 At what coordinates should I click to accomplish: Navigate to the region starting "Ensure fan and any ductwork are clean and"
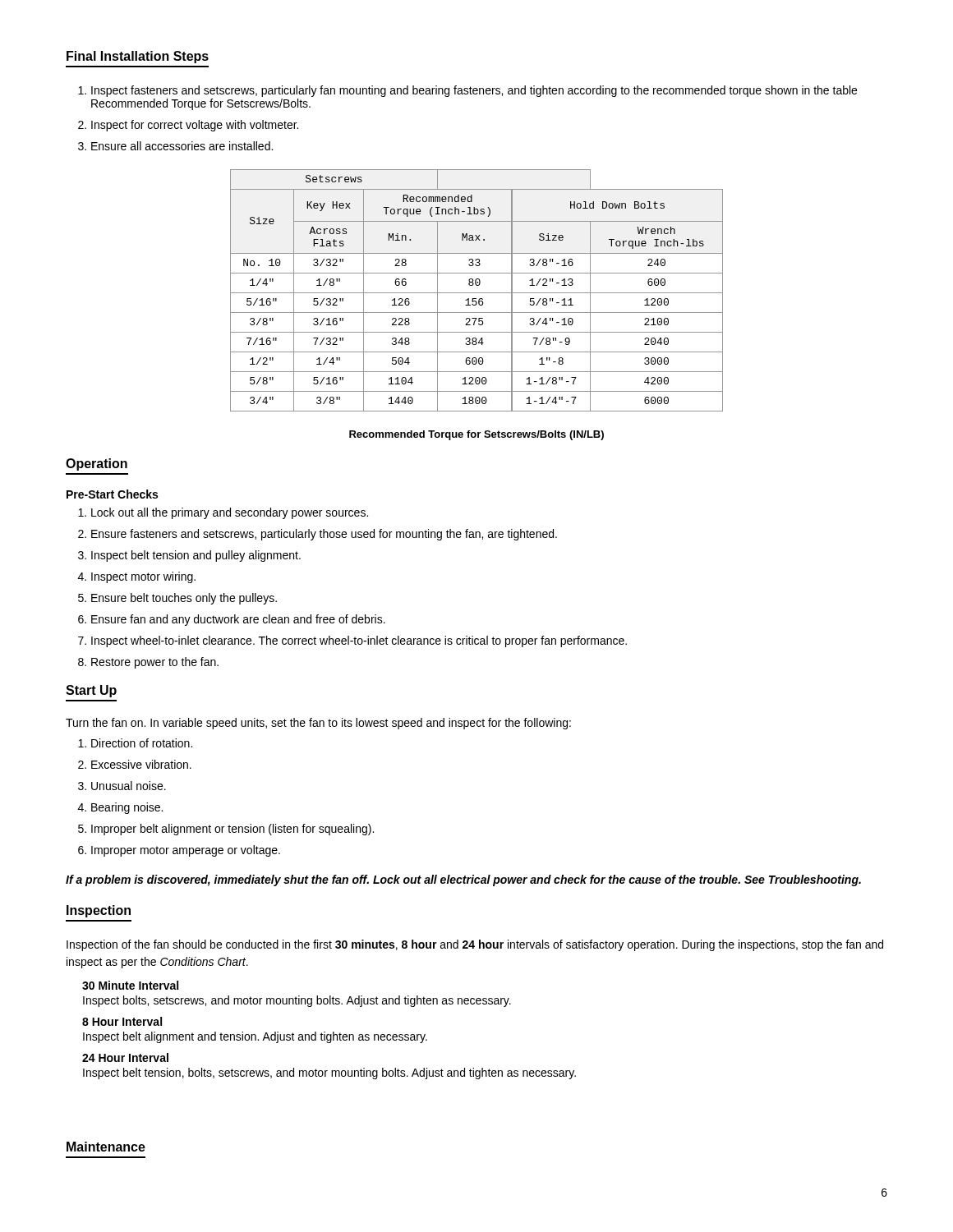[x=232, y=620]
